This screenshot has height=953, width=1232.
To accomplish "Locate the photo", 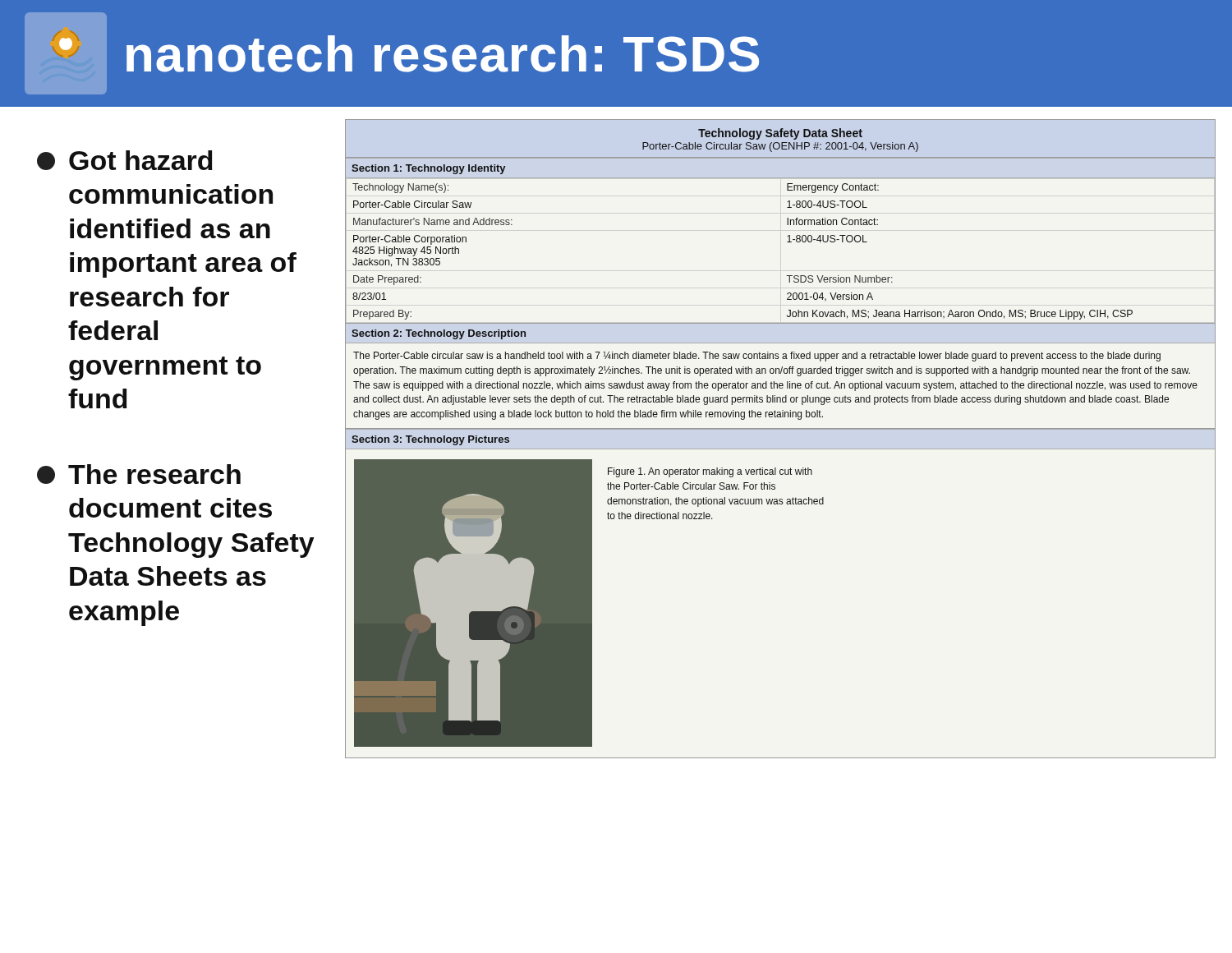I will (473, 604).
